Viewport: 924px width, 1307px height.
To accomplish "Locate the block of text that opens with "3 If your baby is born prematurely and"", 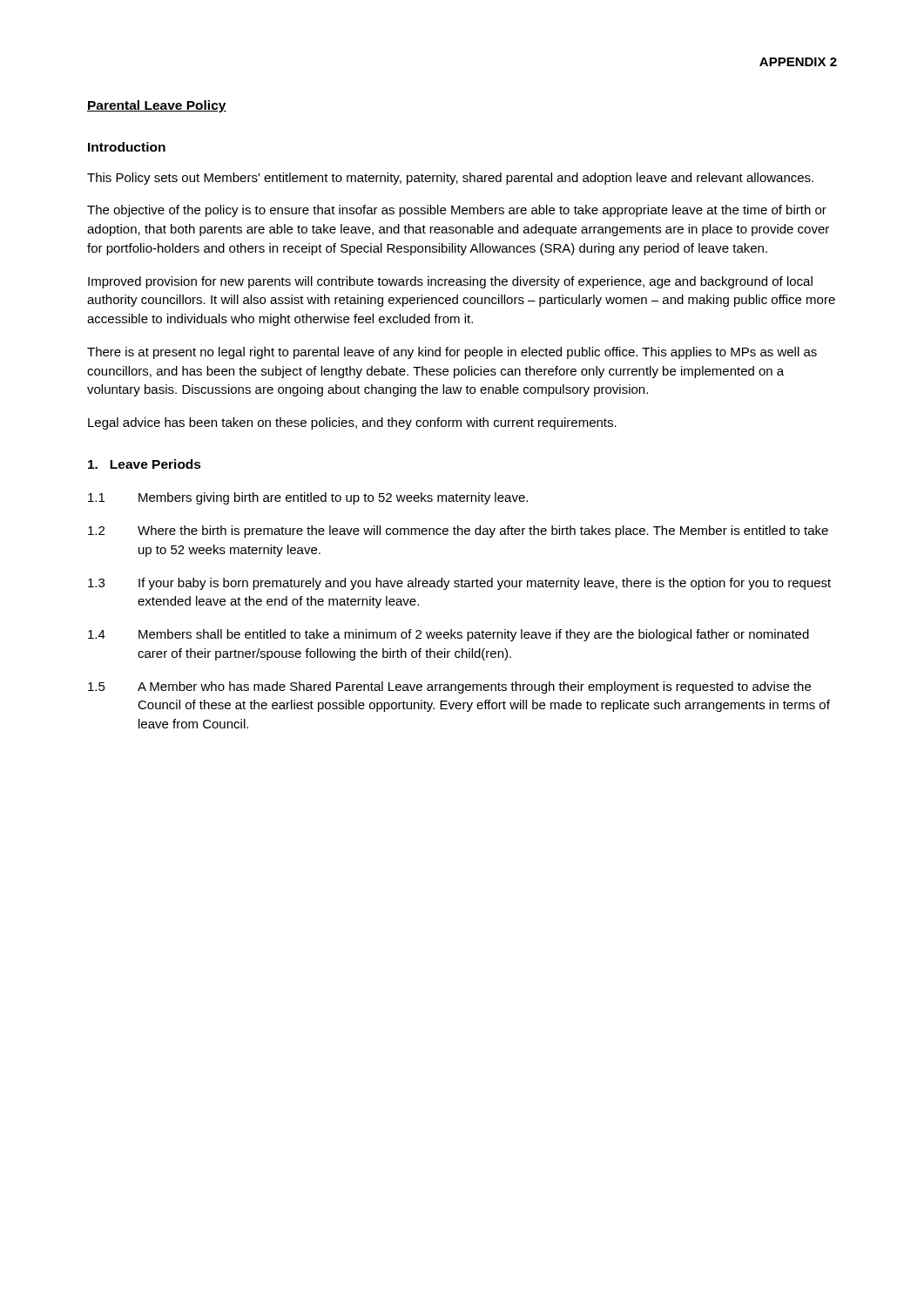I will coord(462,592).
